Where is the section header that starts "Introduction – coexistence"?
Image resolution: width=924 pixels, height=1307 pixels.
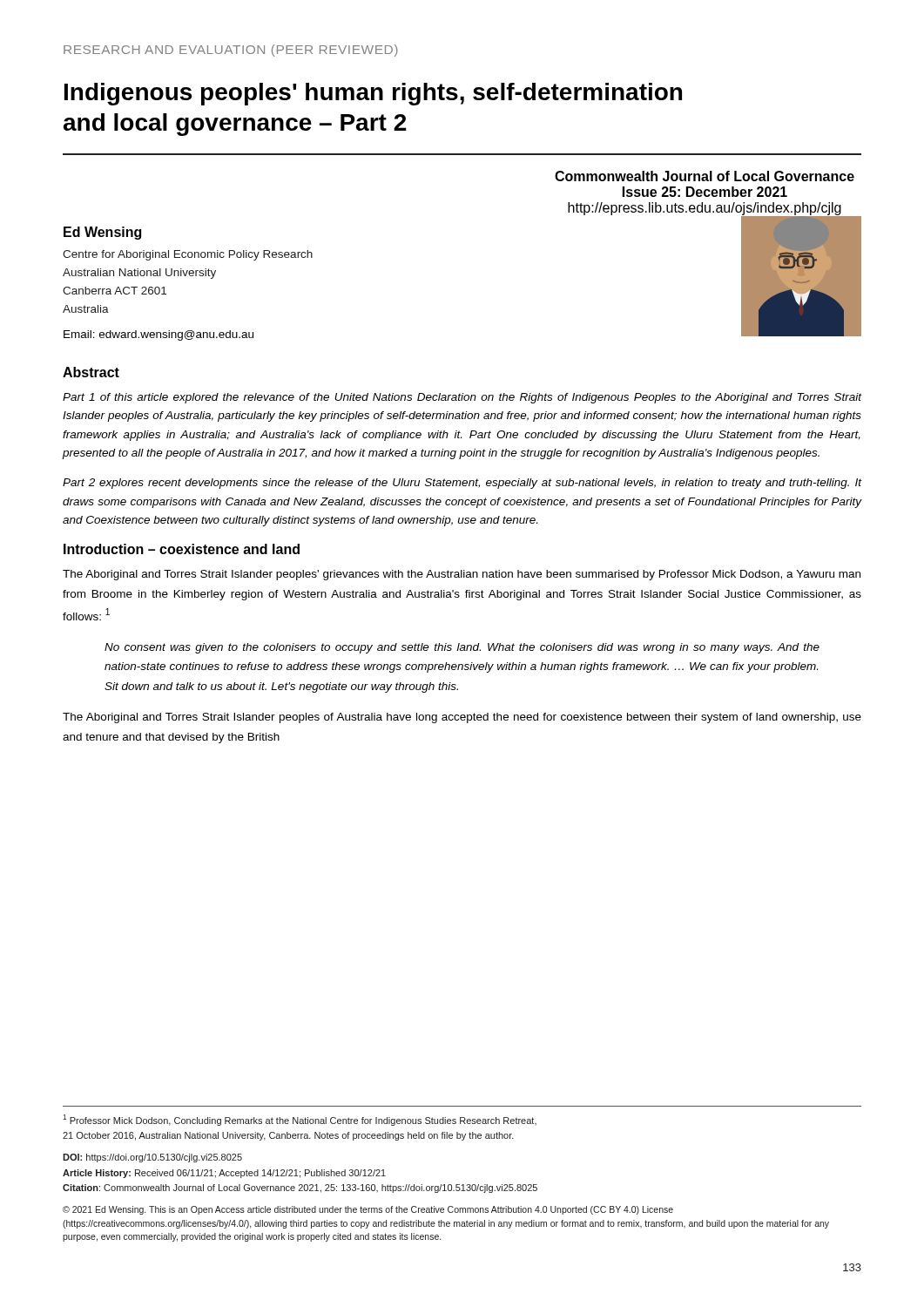tap(182, 549)
